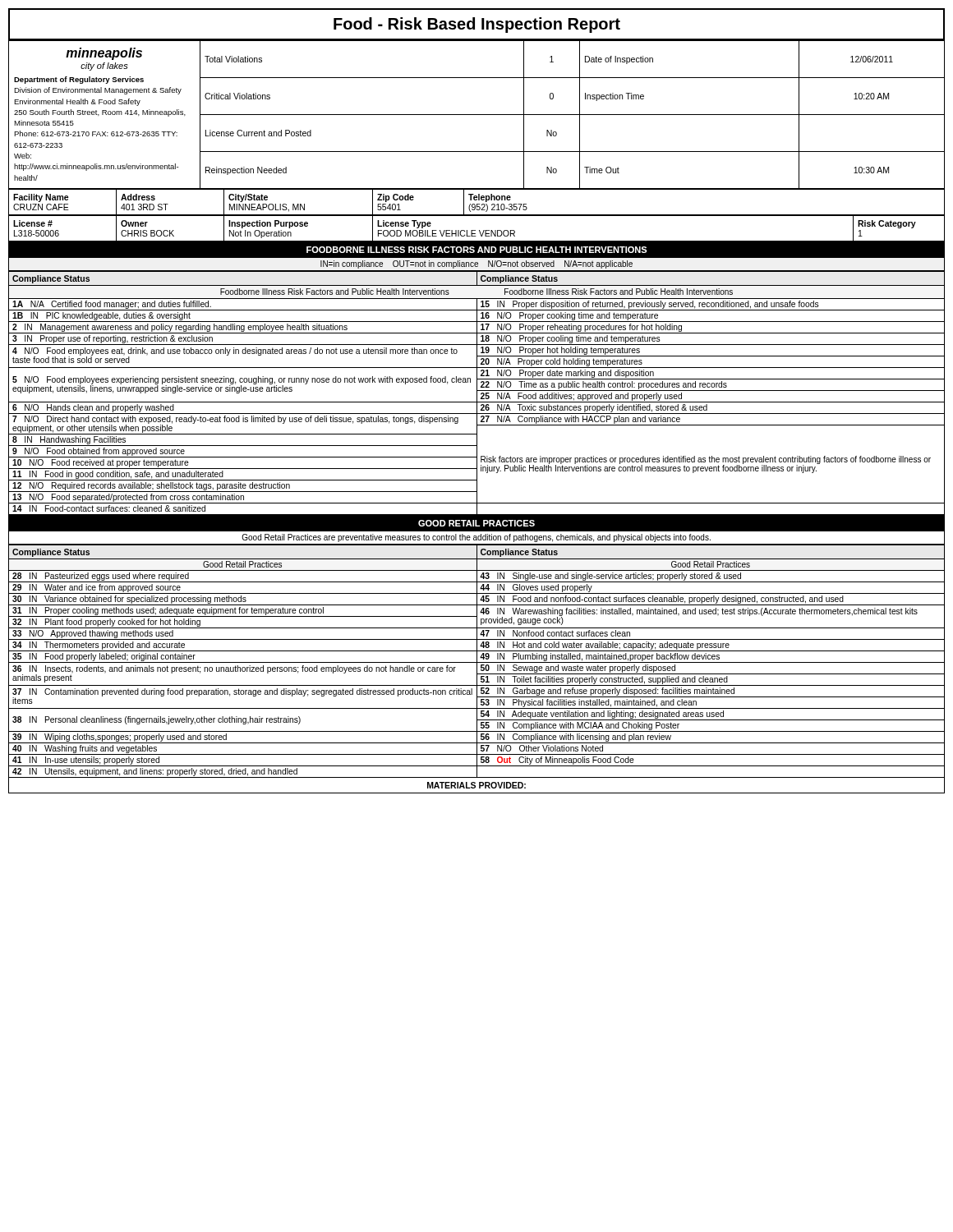The height and width of the screenshot is (1232, 953).
Task: Locate the block of text that opens with "Good Retail Practices"
Action: point(476,538)
